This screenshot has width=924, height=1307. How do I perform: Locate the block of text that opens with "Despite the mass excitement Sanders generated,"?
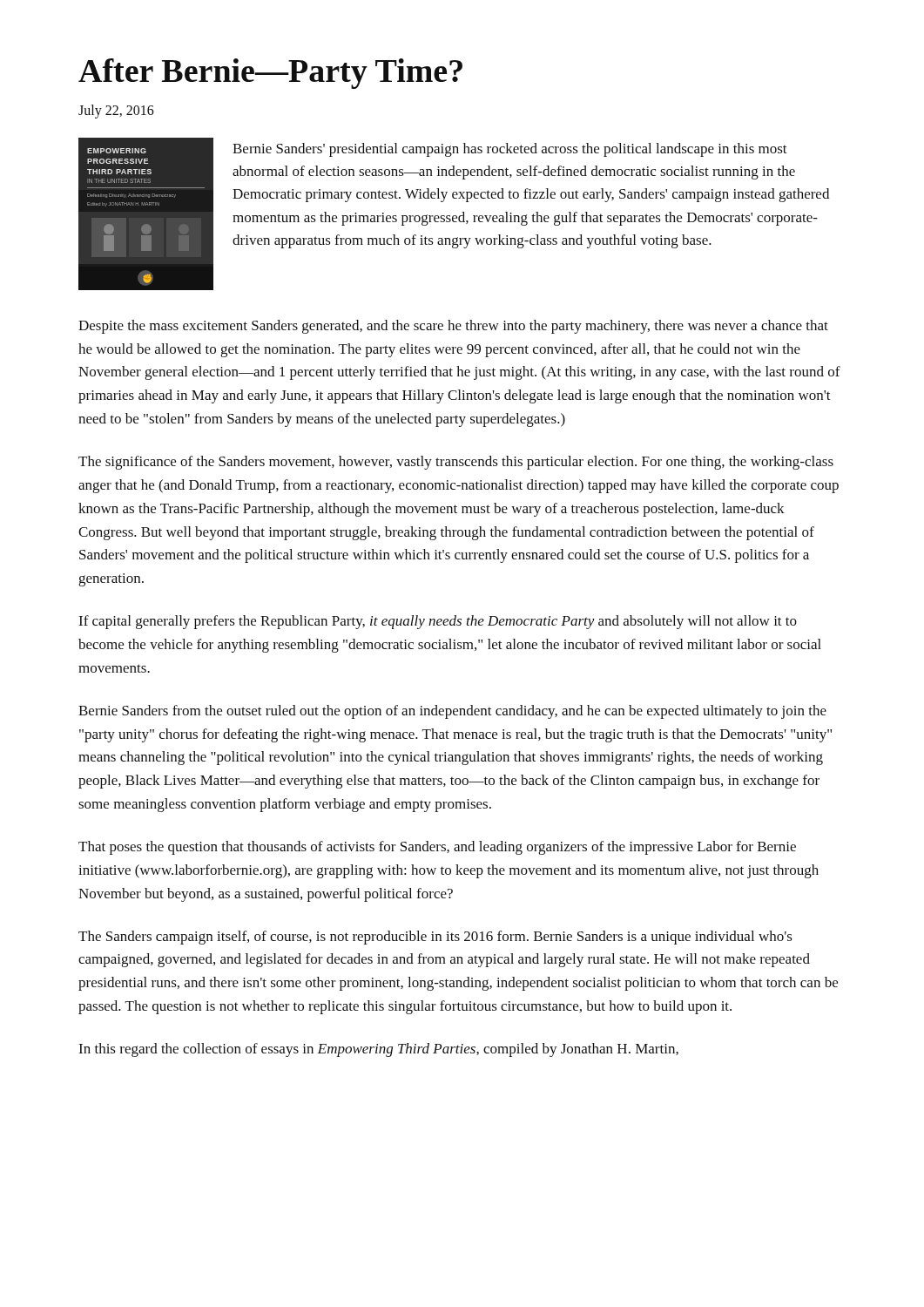click(462, 373)
